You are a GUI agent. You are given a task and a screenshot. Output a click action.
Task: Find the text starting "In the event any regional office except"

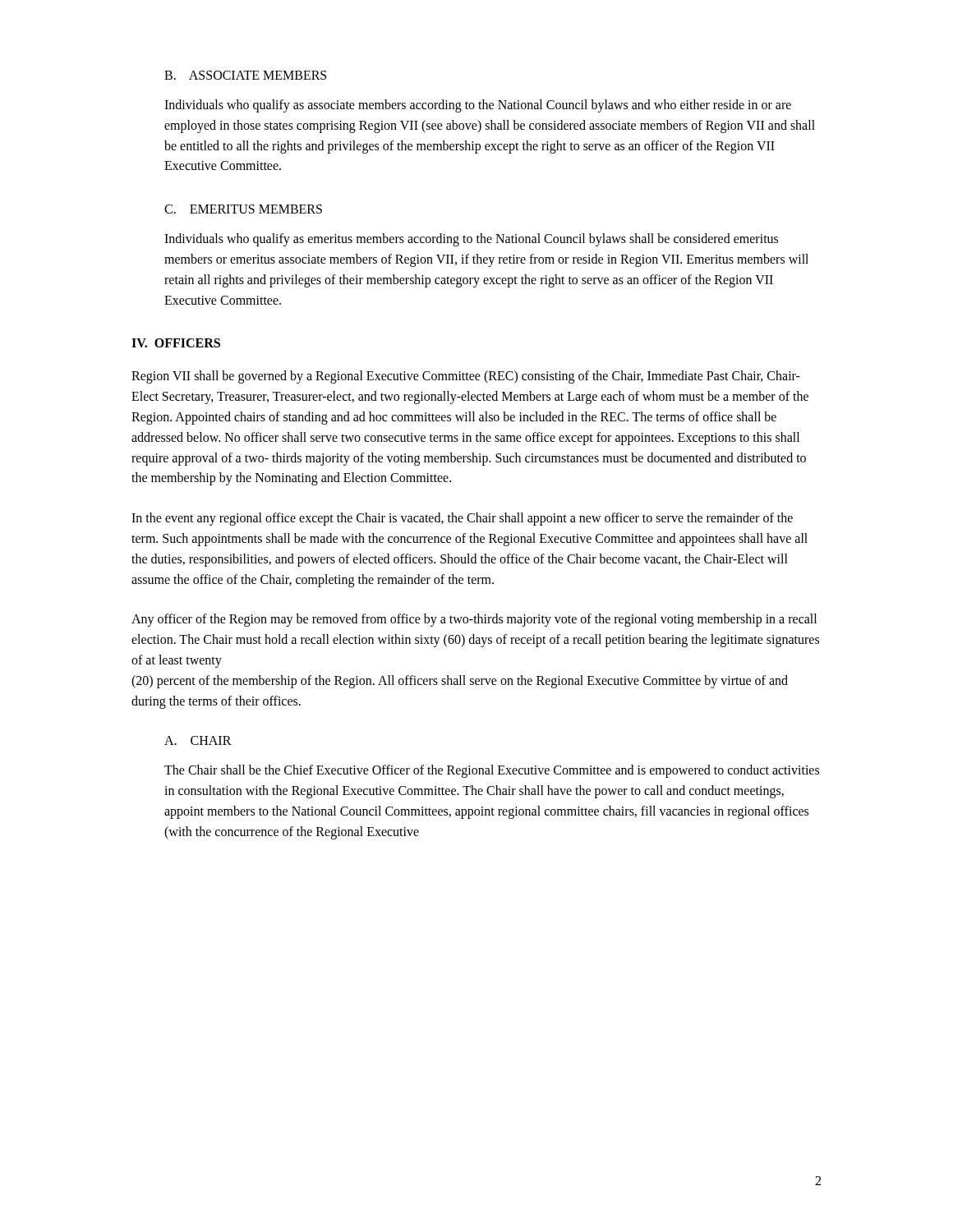pyautogui.click(x=470, y=549)
